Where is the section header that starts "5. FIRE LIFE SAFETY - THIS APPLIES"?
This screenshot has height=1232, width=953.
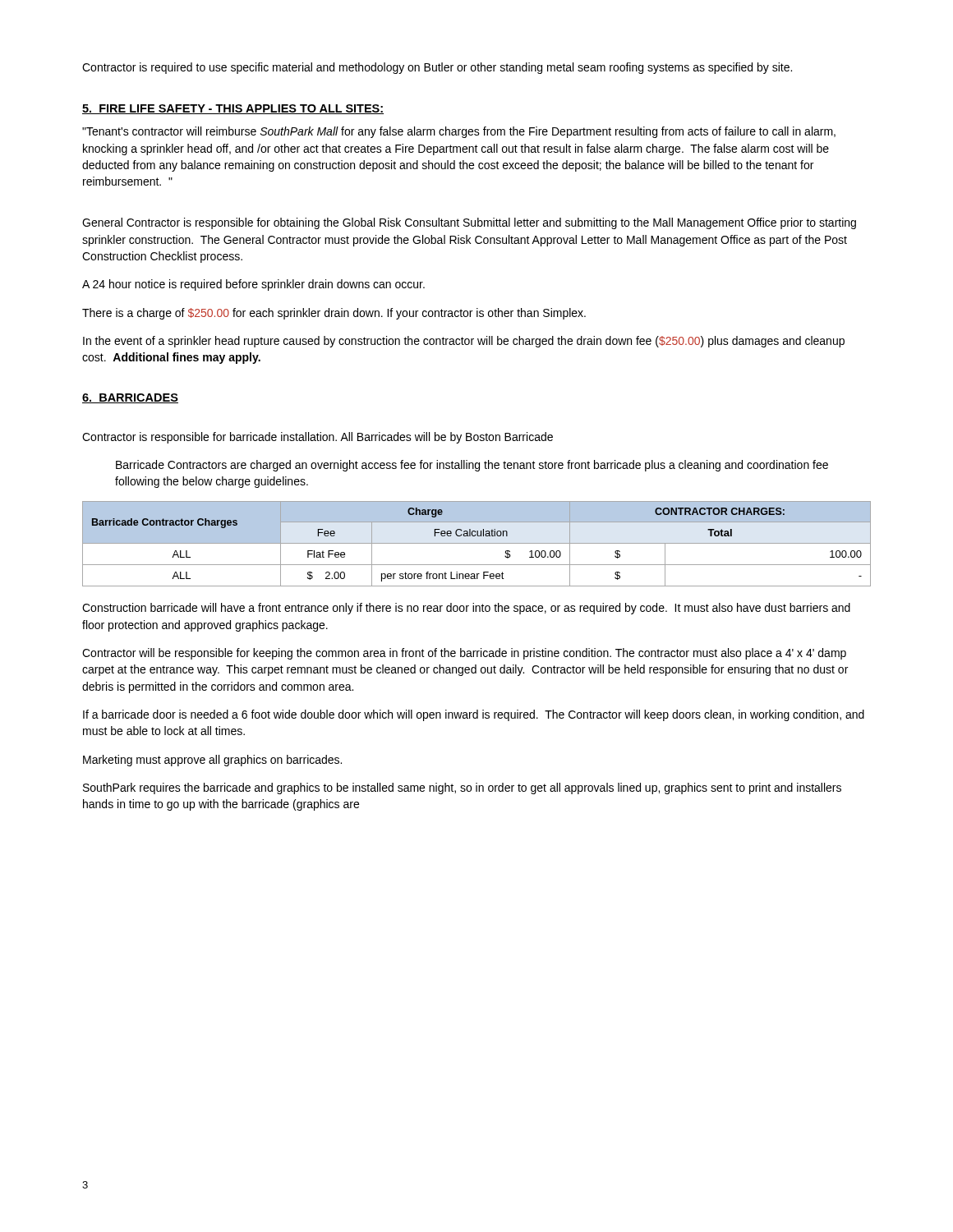click(x=233, y=109)
